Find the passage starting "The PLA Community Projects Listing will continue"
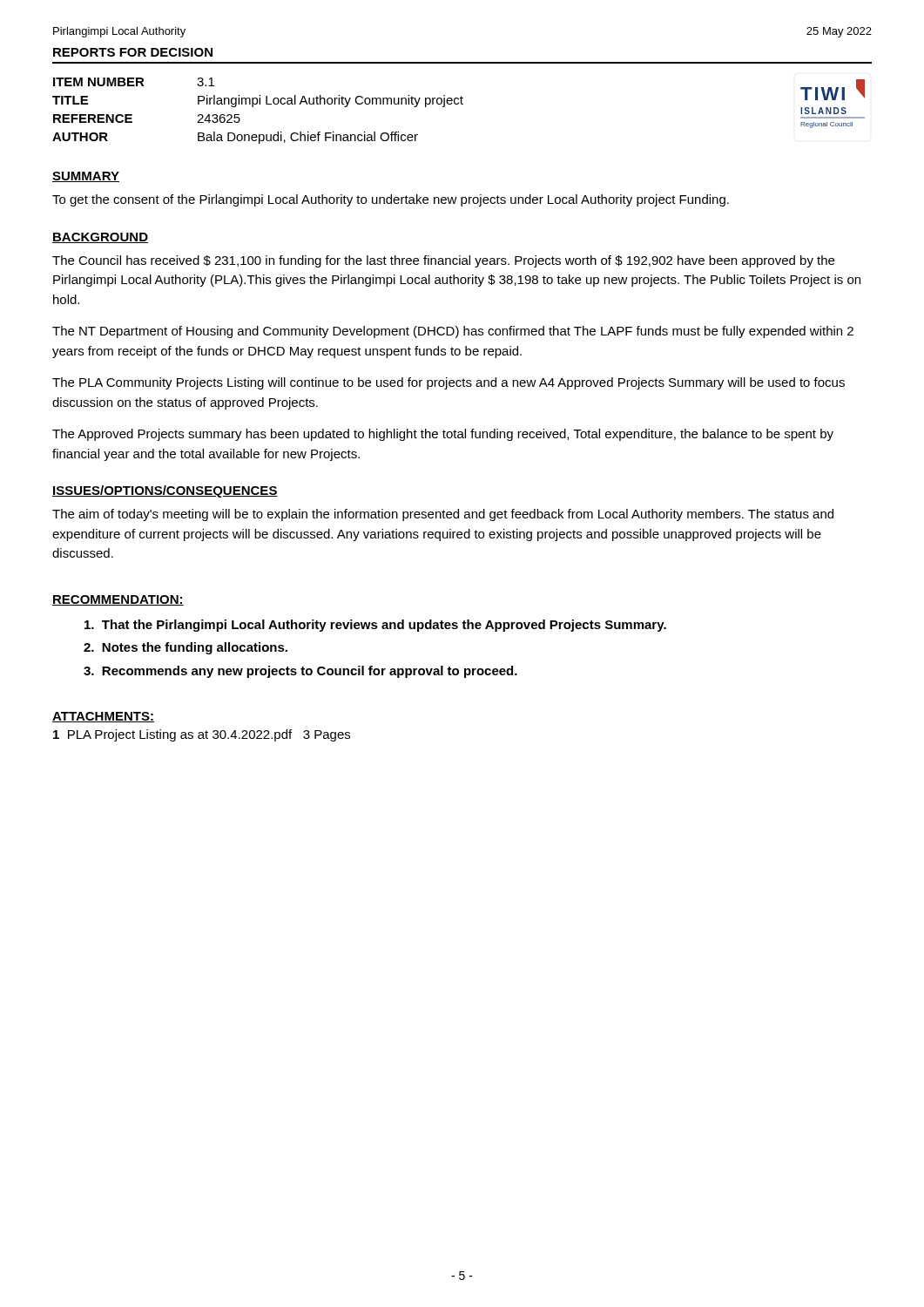The image size is (924, 1307). (449, 392)
